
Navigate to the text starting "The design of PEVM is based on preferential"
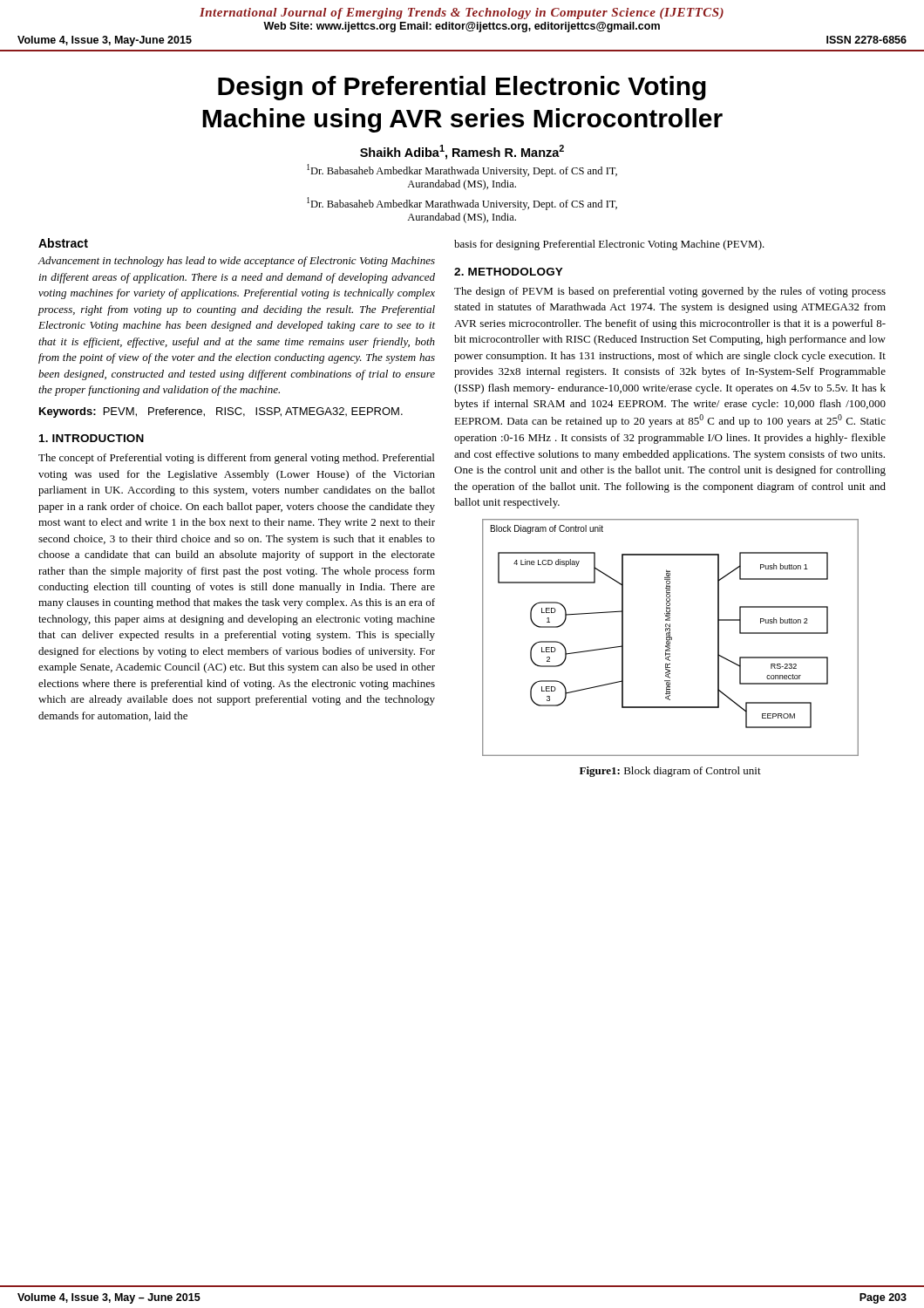pos(670,396)
